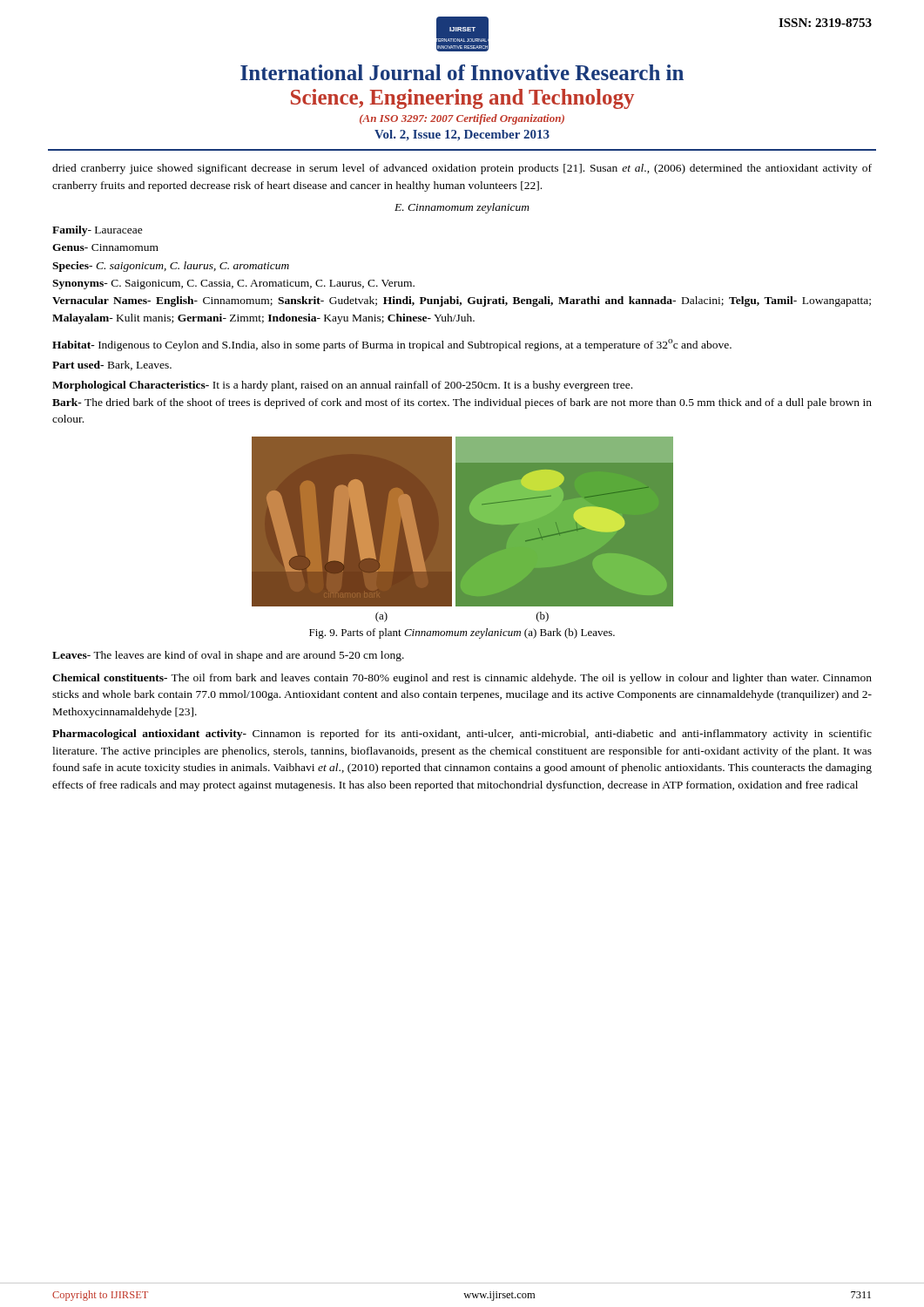Locate the section header that reads "E. Cinnamomum zeylanicum"
The width and height of the screenshot is (924, 1307).
click(x=462, y=207)
